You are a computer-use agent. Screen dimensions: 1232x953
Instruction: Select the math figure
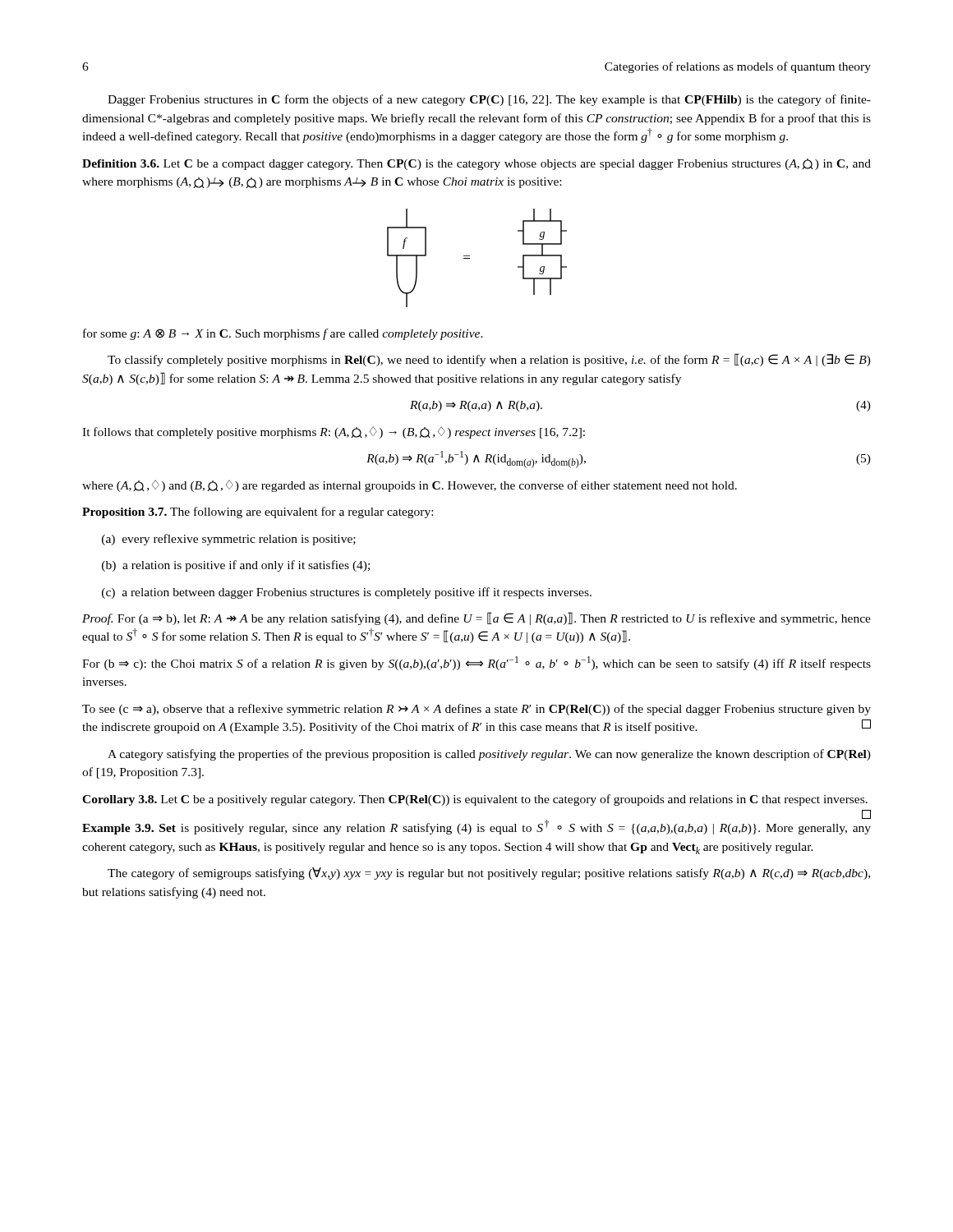coord(476,258)
